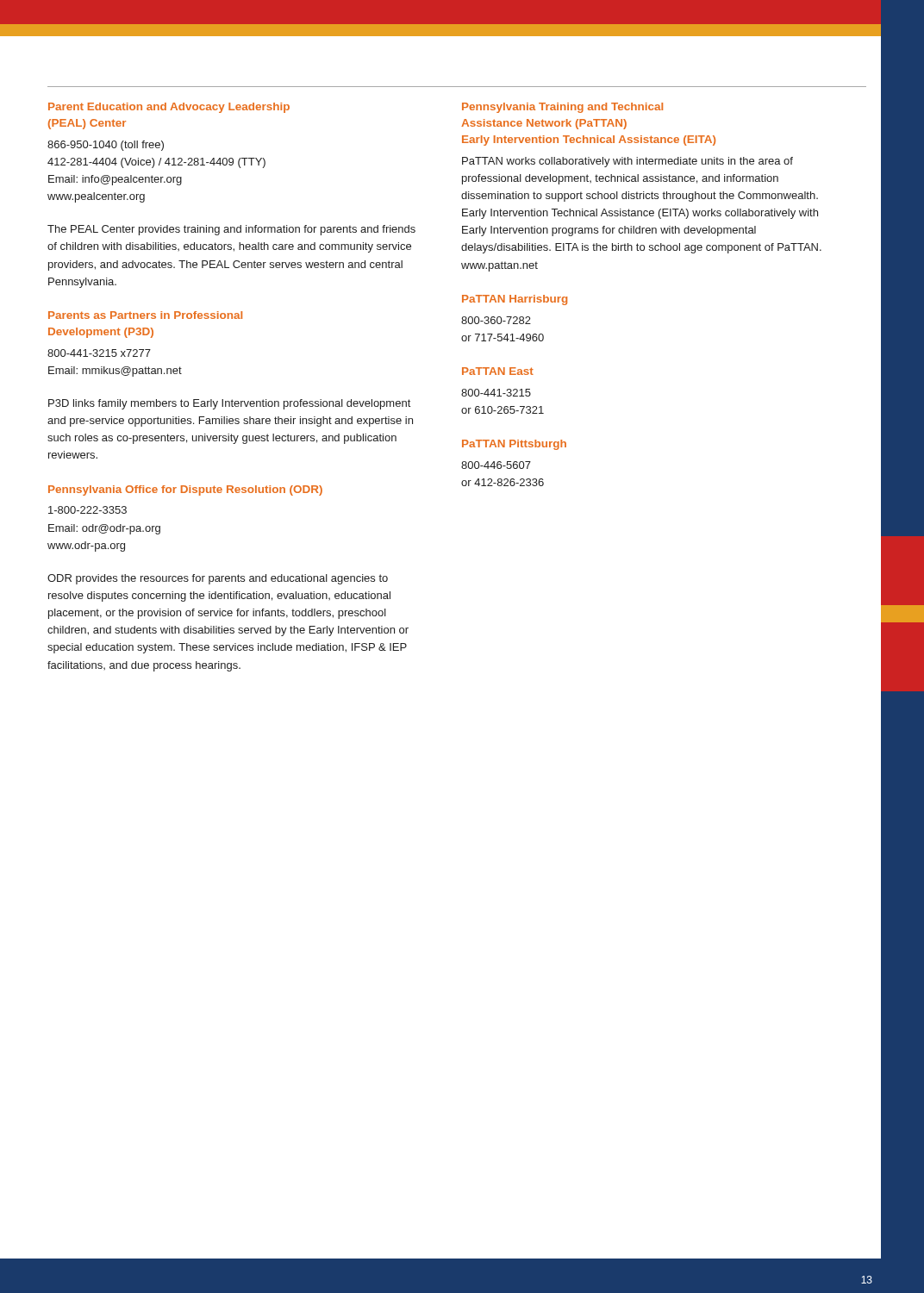Where does it say "800-446-5607 or 412-826-2336"?
924x1293 pixels.
pyautogui.click(x=503, y=474)
